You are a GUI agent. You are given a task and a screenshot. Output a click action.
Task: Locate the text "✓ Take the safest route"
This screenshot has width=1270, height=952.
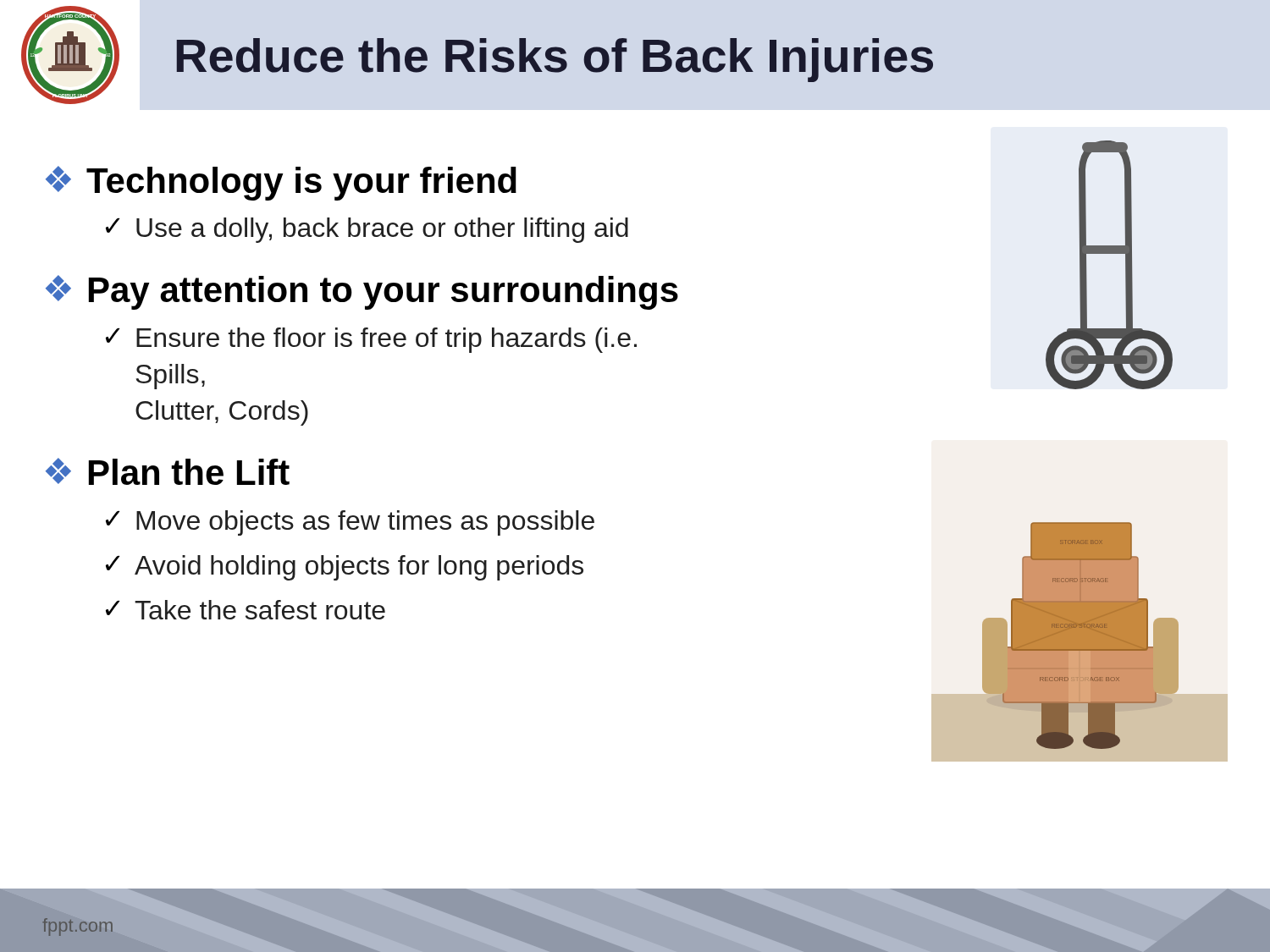tap(244, 611)
